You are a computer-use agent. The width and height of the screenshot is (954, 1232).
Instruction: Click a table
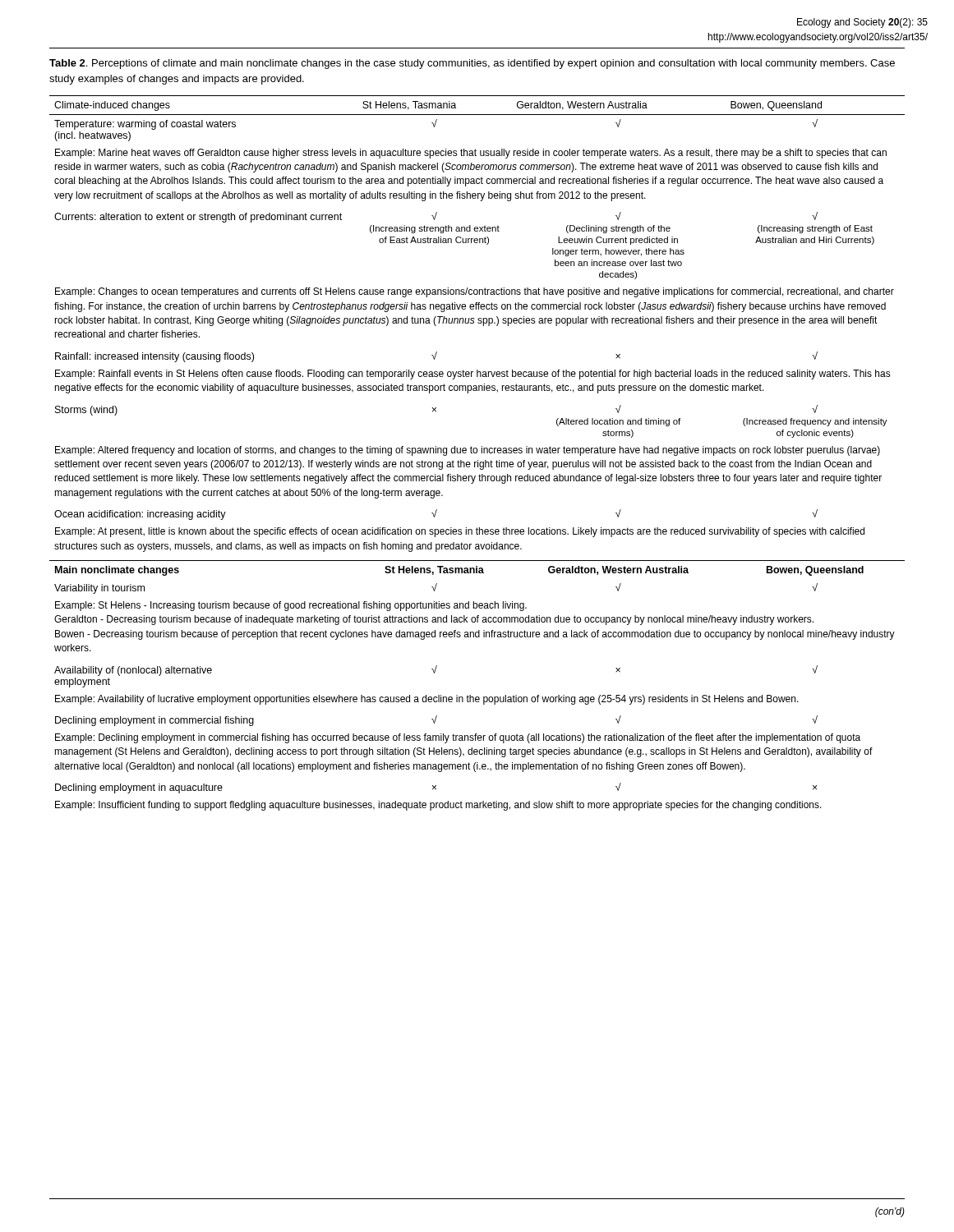477,438
